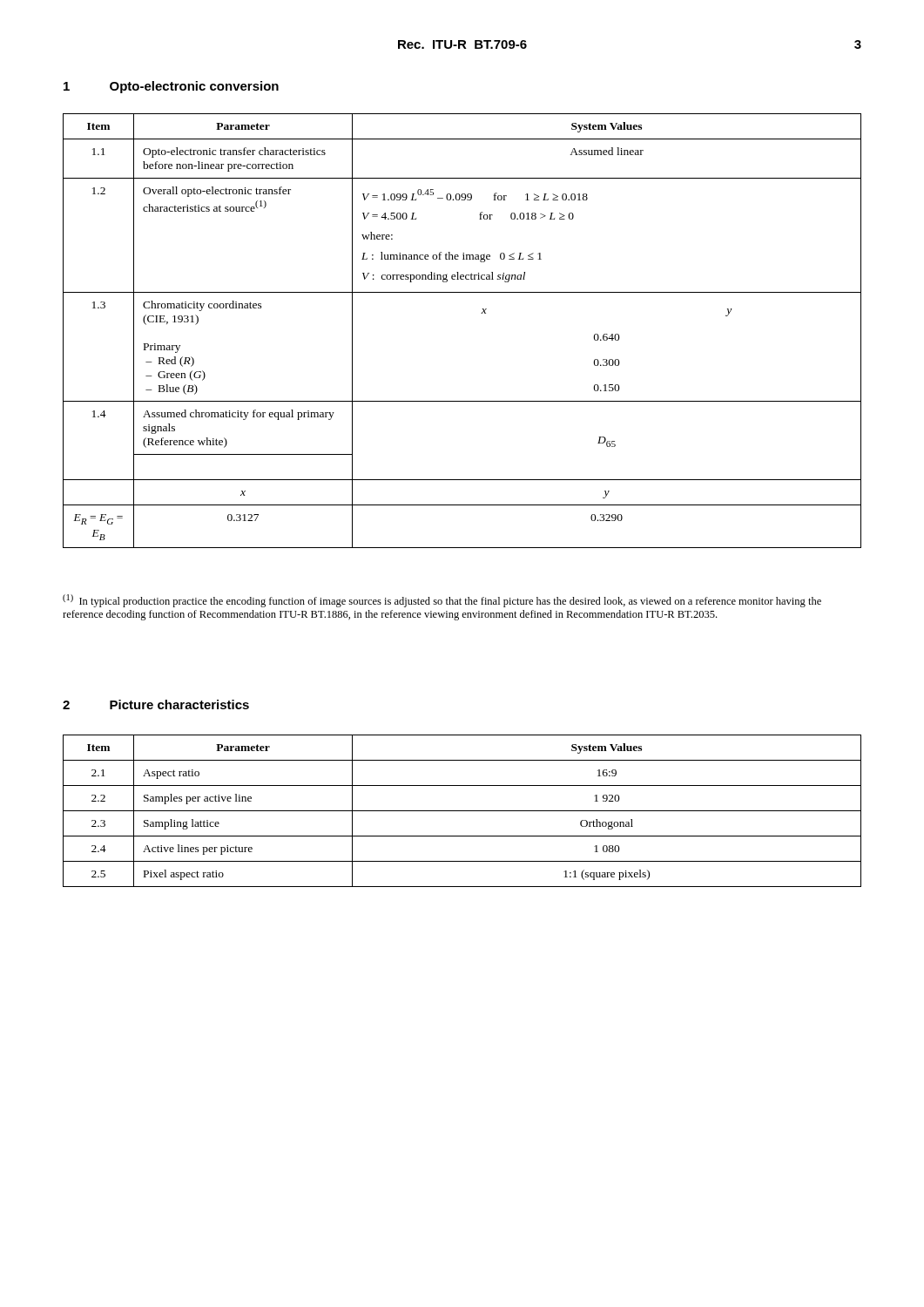Find "2 Picture characteristics" on this page
The height and width of the screenshot is (1307, 924).
coord(156,704)
